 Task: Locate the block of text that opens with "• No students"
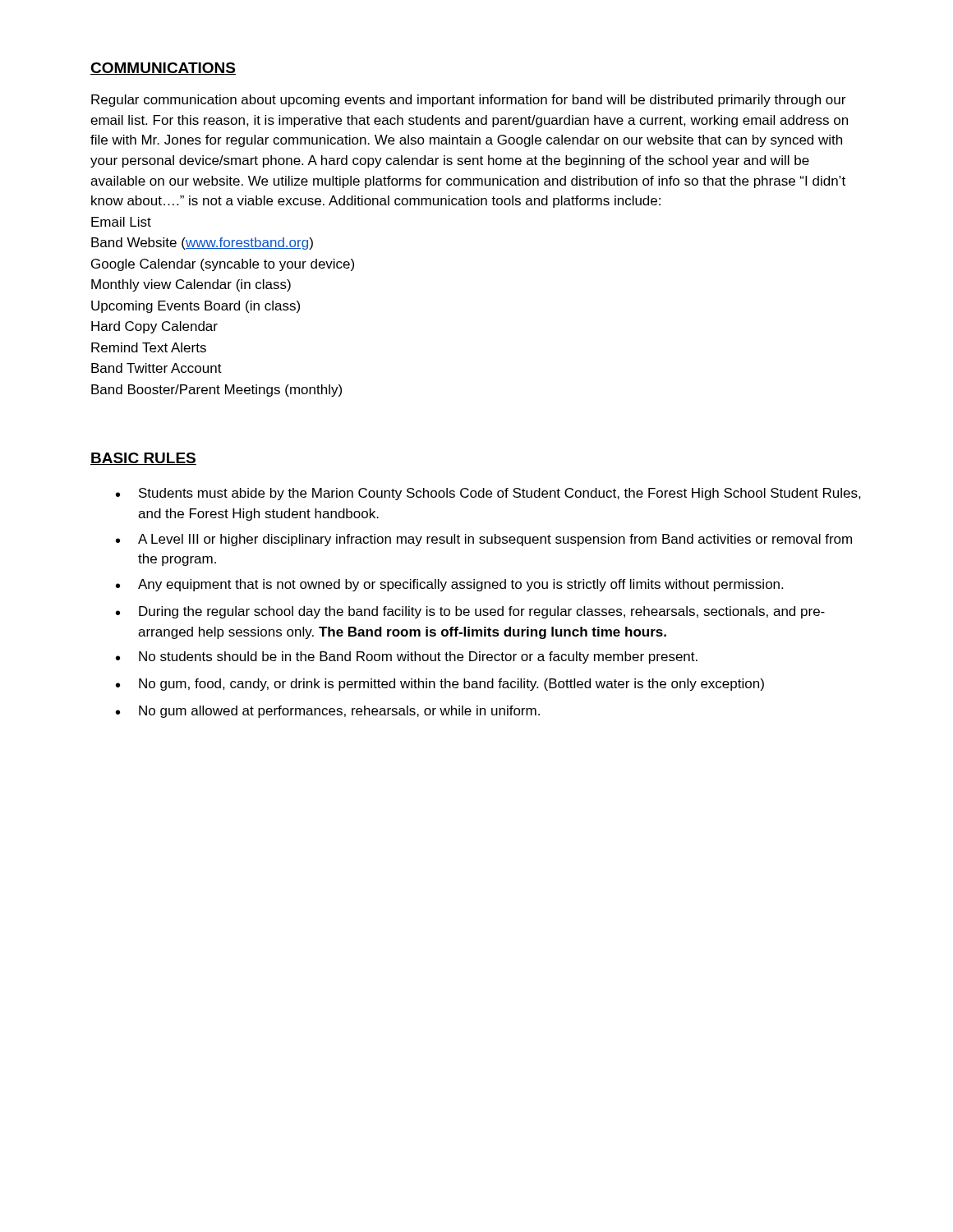pyautogui.click(x=489, y=659)
